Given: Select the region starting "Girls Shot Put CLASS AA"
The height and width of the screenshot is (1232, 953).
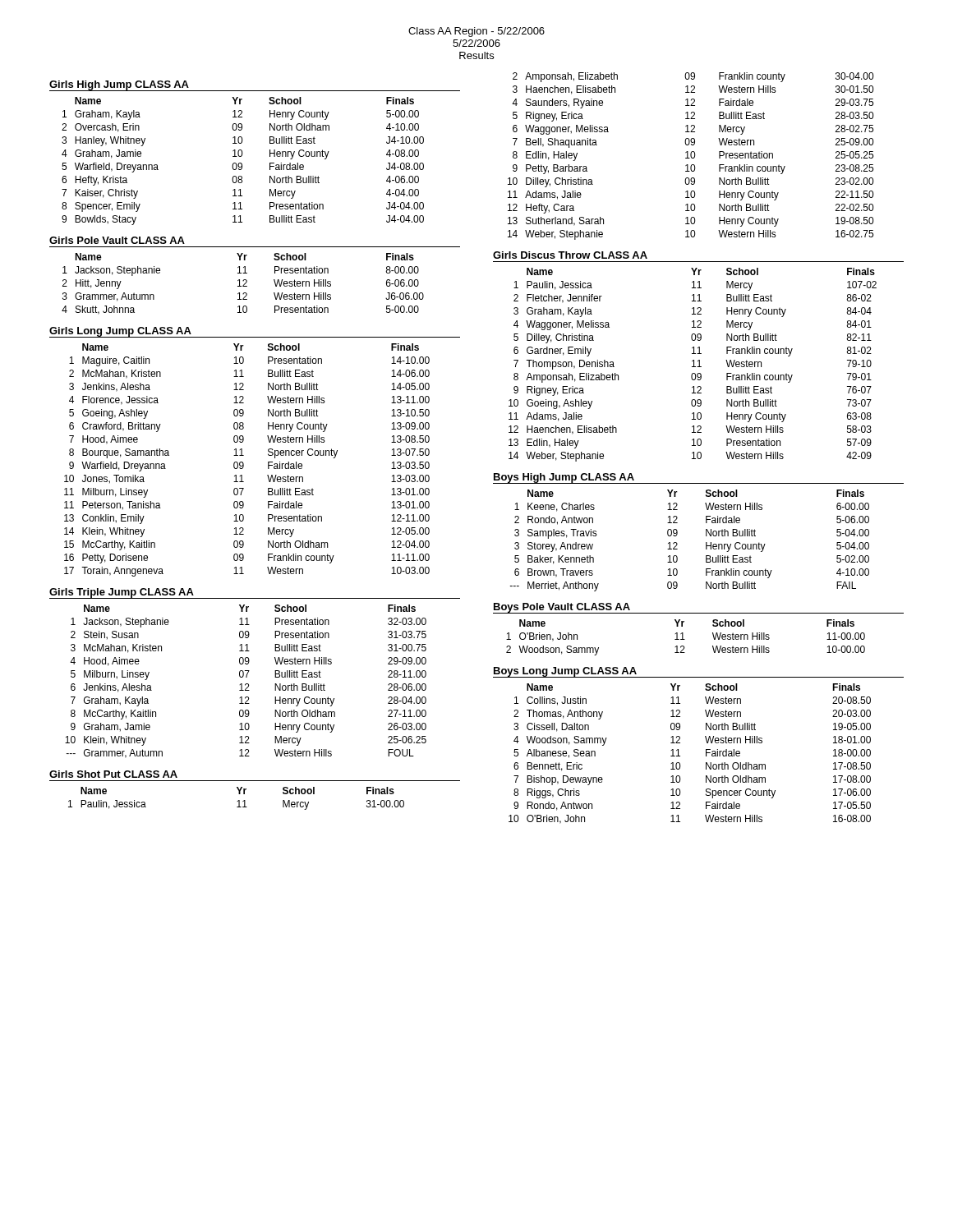Looking at the screenshot, I should [113, 774].
